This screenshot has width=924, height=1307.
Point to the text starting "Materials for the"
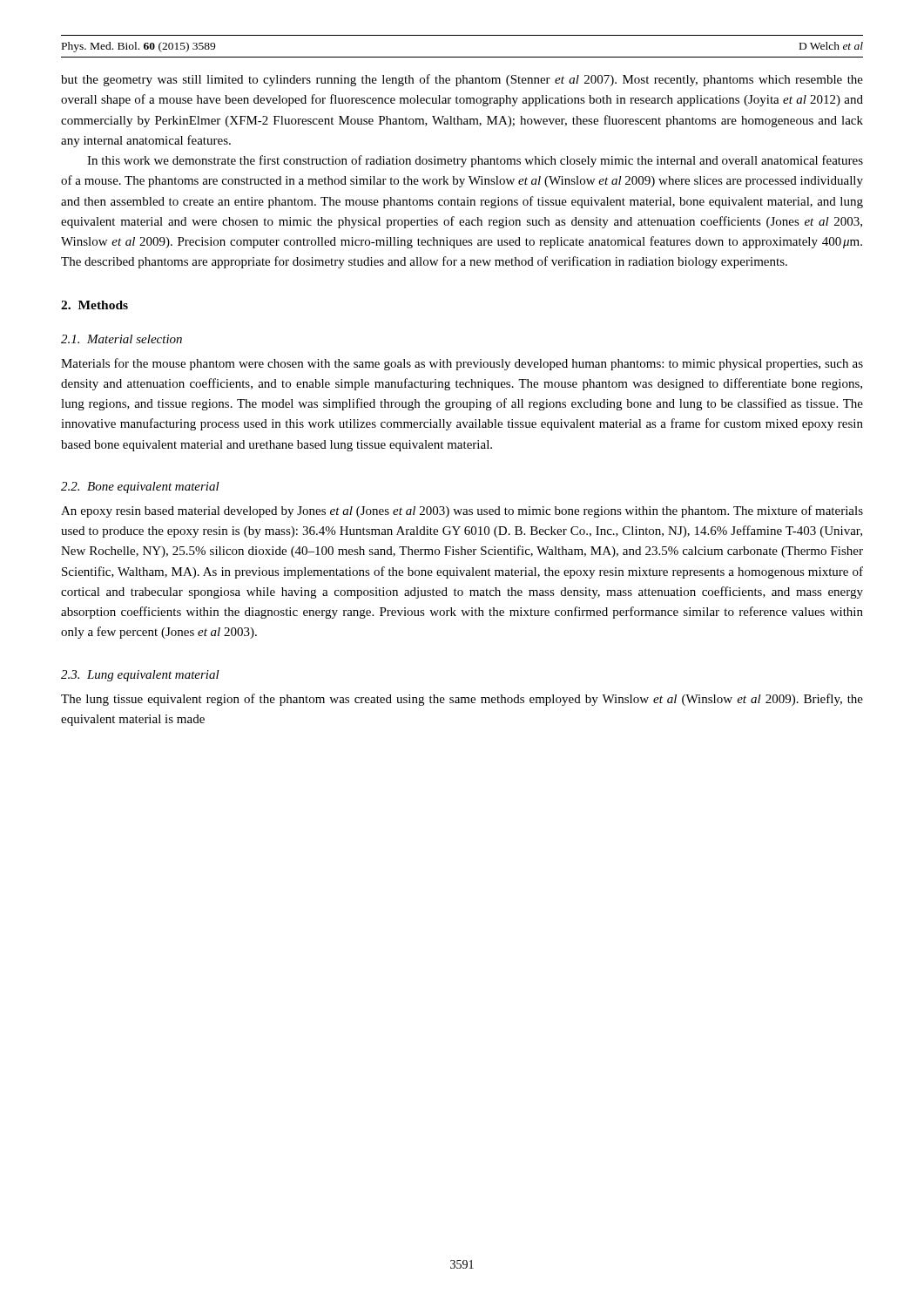(x=462, y=404)
